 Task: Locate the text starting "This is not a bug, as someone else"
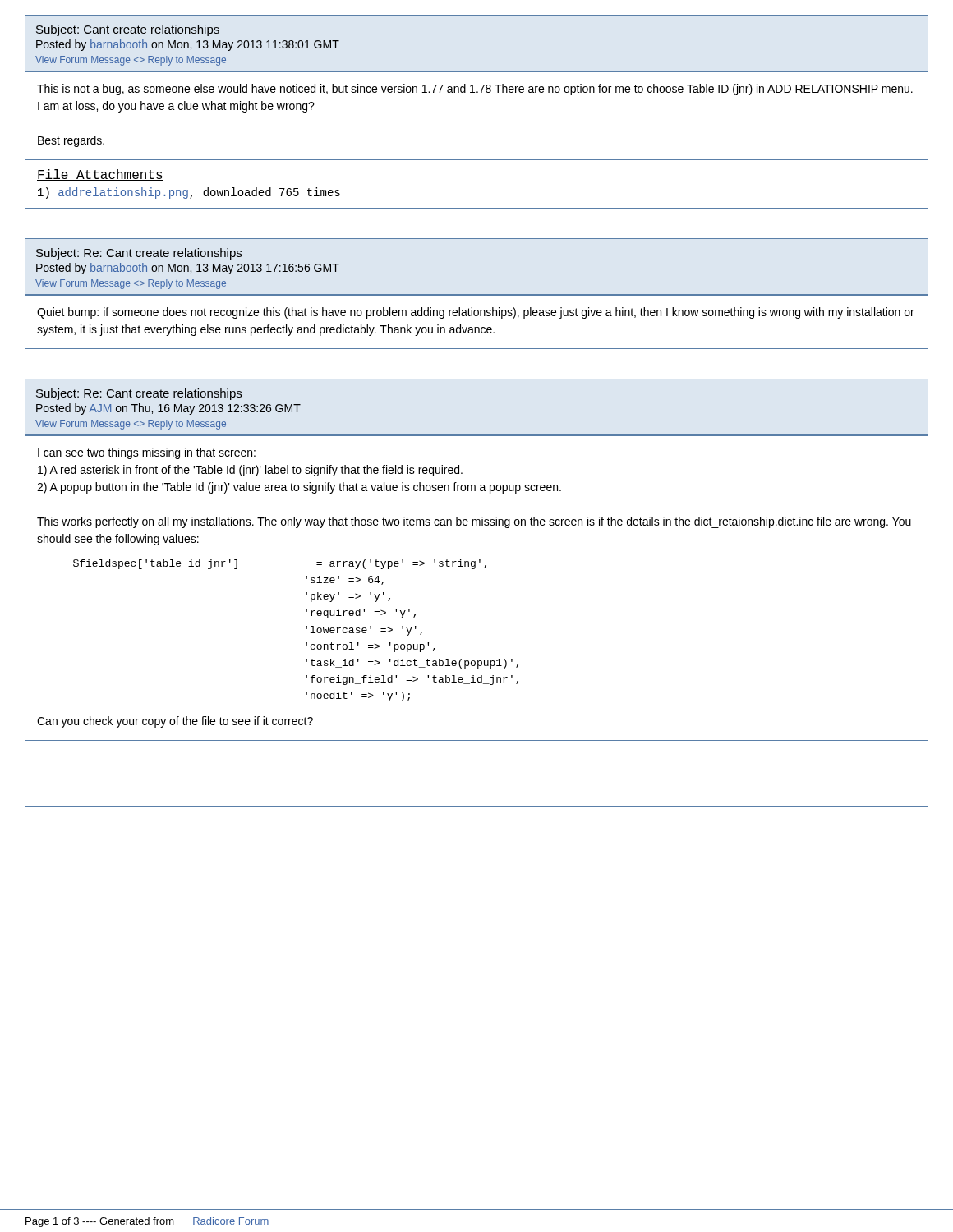[475, 90]
